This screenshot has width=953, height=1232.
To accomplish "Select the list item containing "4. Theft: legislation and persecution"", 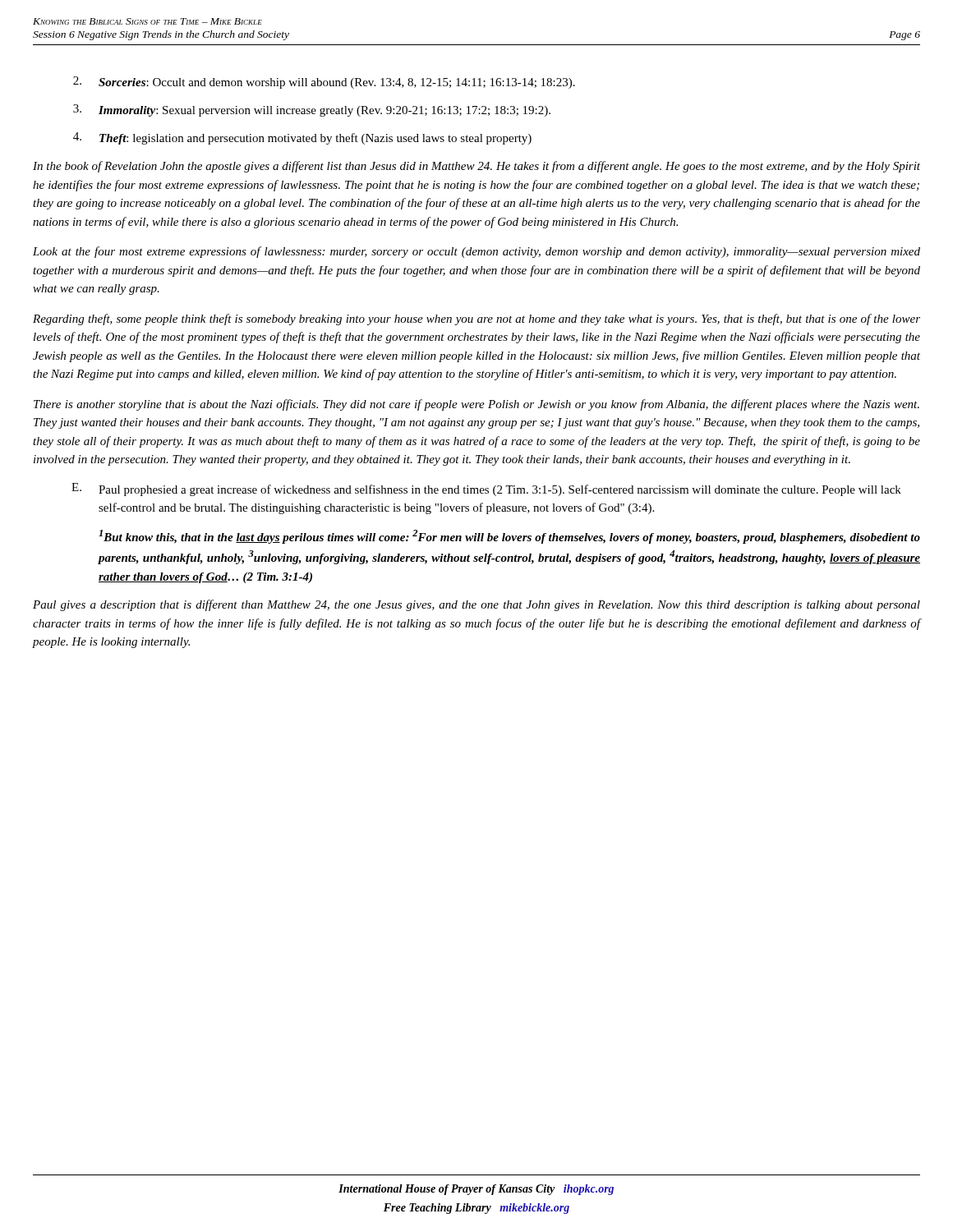I will coord(476,138).
